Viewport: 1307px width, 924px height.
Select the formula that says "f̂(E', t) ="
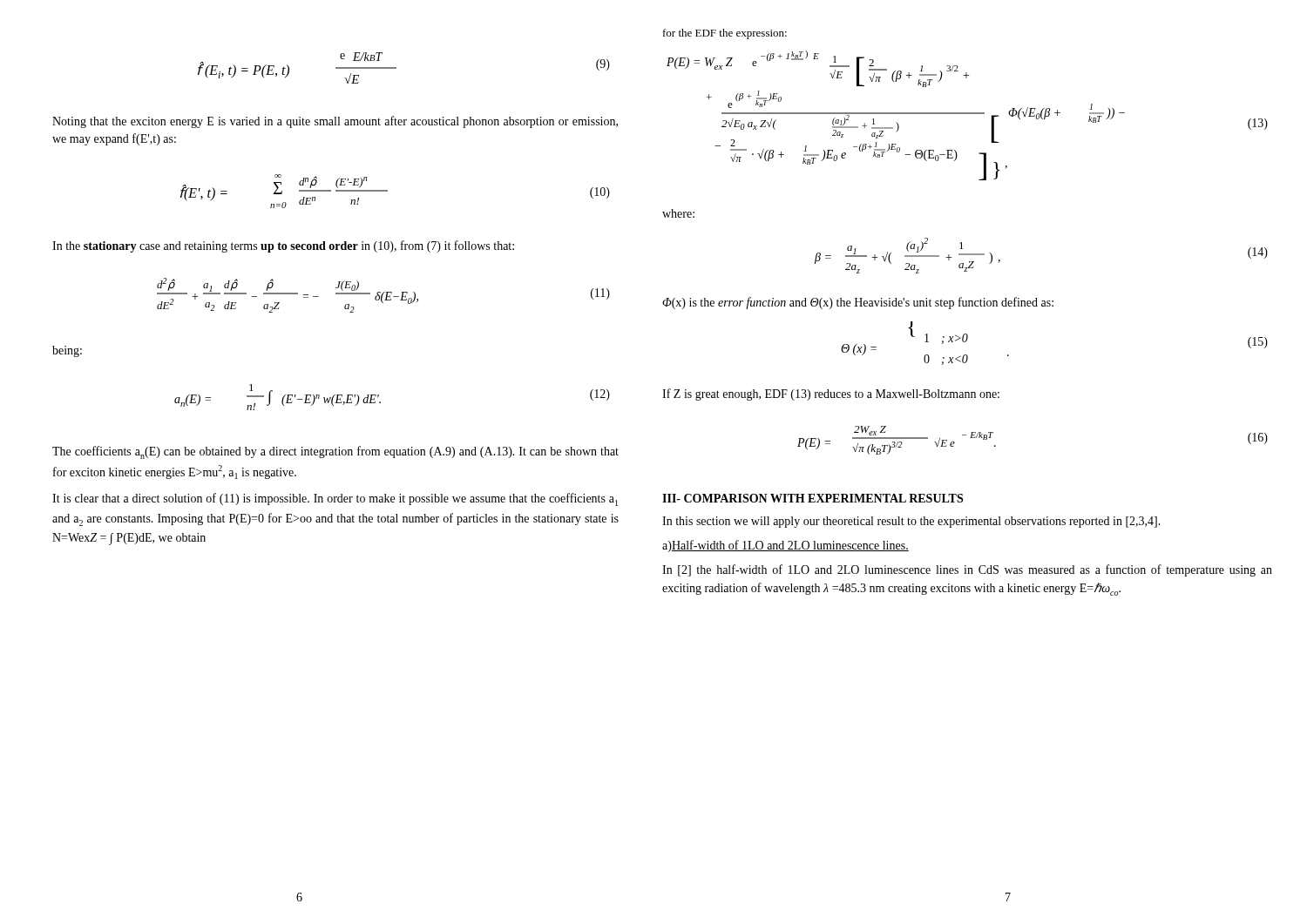(390, 191)
